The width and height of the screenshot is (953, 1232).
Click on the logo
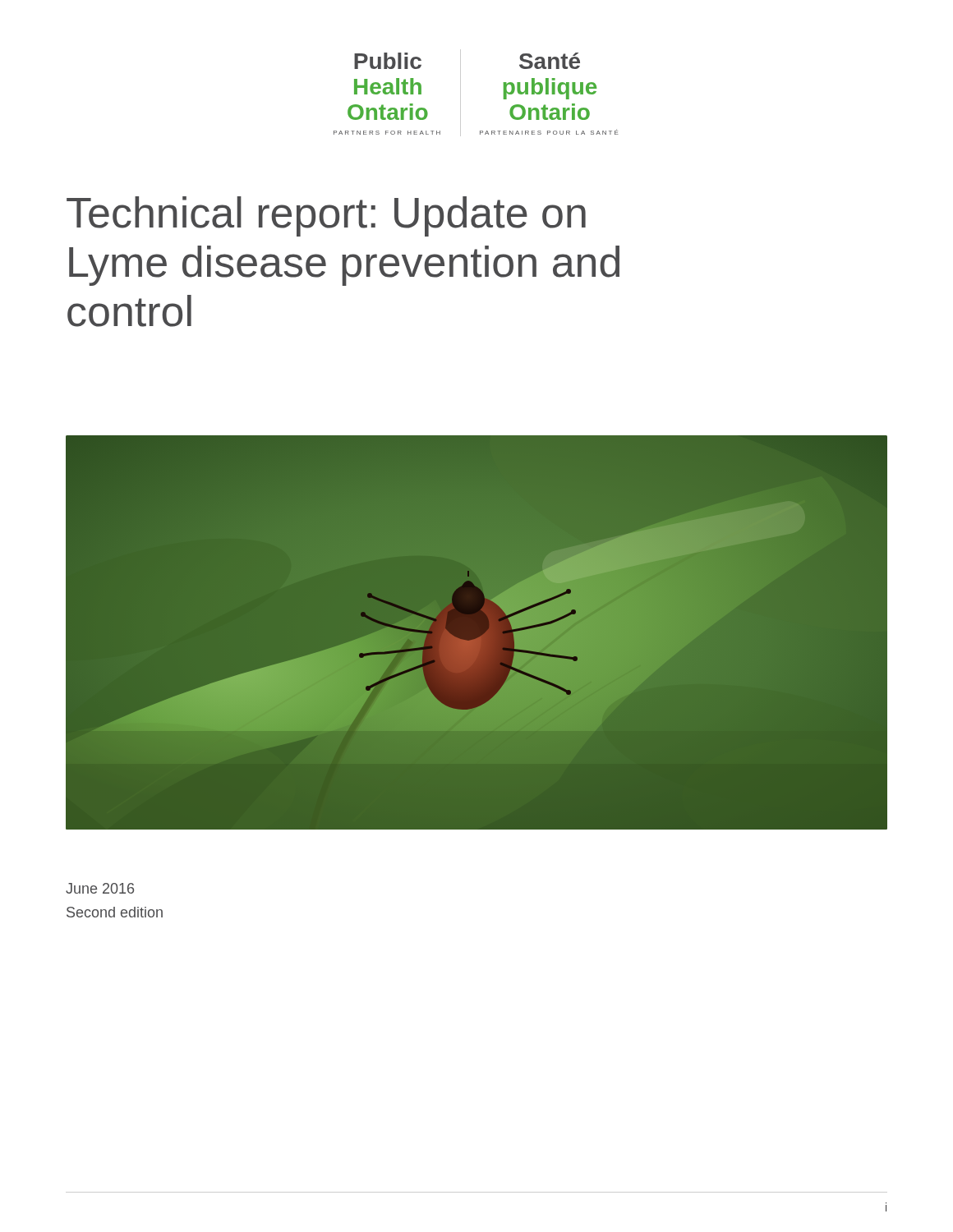[x=476, y=93]
